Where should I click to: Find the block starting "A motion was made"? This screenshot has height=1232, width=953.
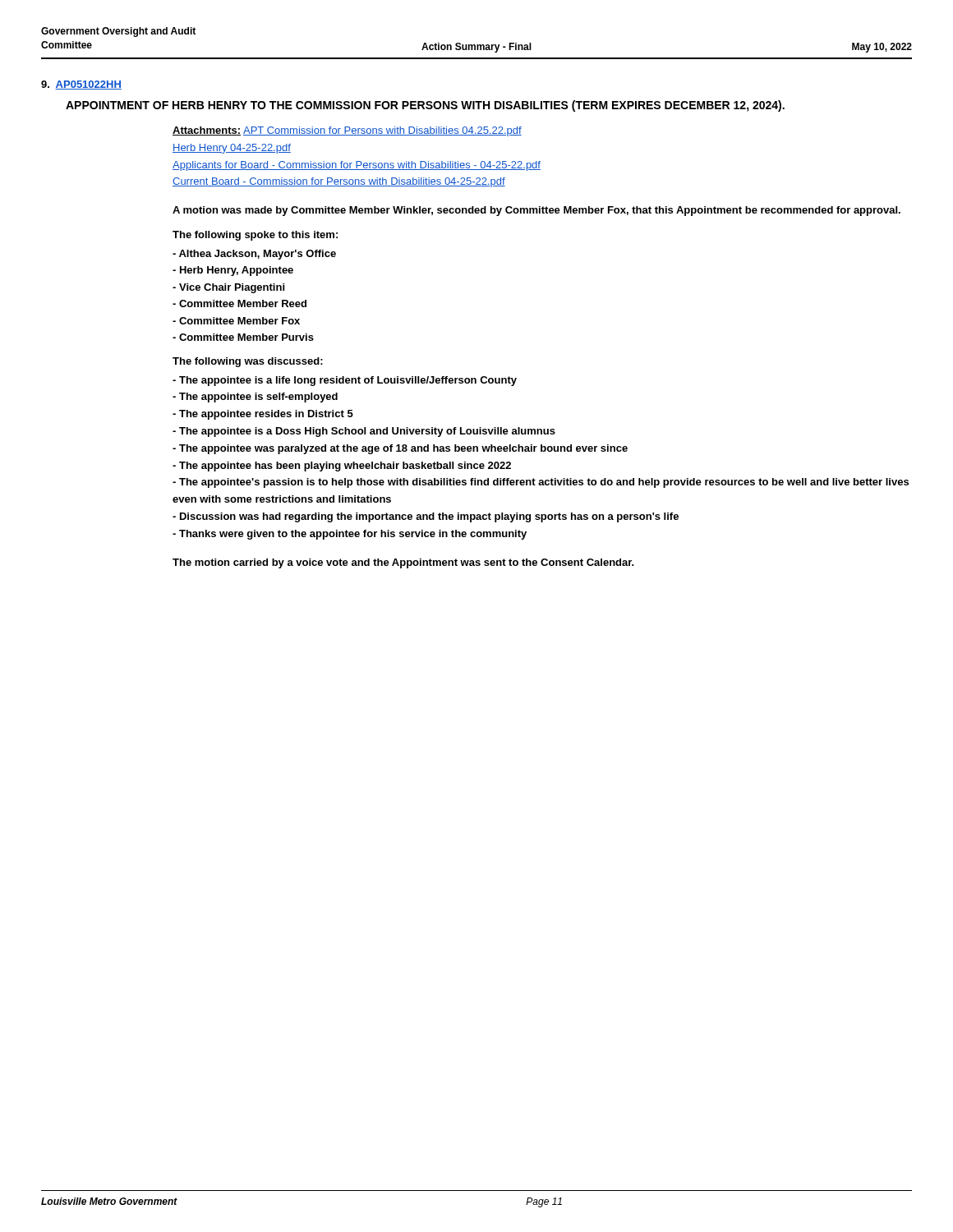537,210
